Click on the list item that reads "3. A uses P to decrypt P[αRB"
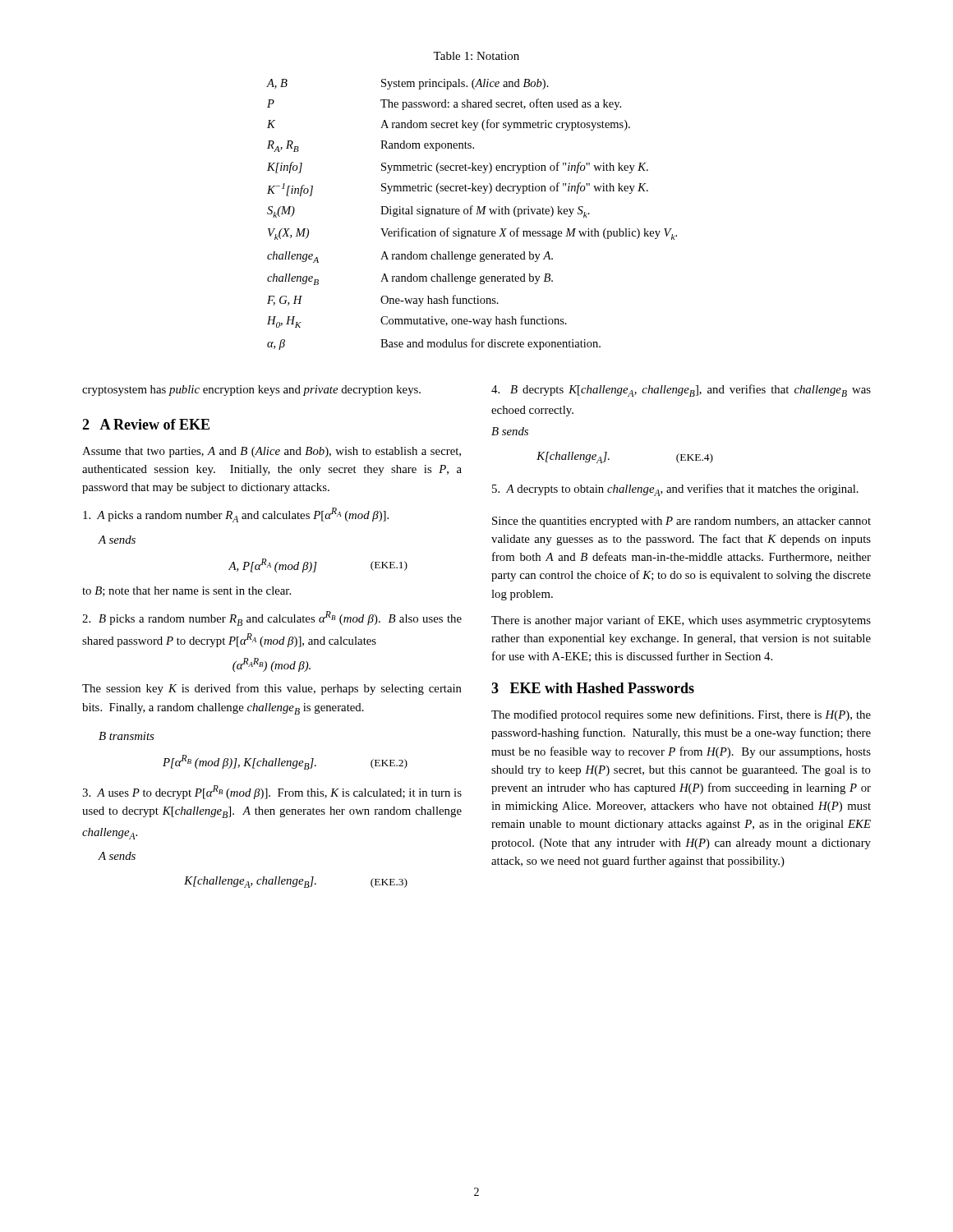953x1232 pixels. [x=272, y=792]
